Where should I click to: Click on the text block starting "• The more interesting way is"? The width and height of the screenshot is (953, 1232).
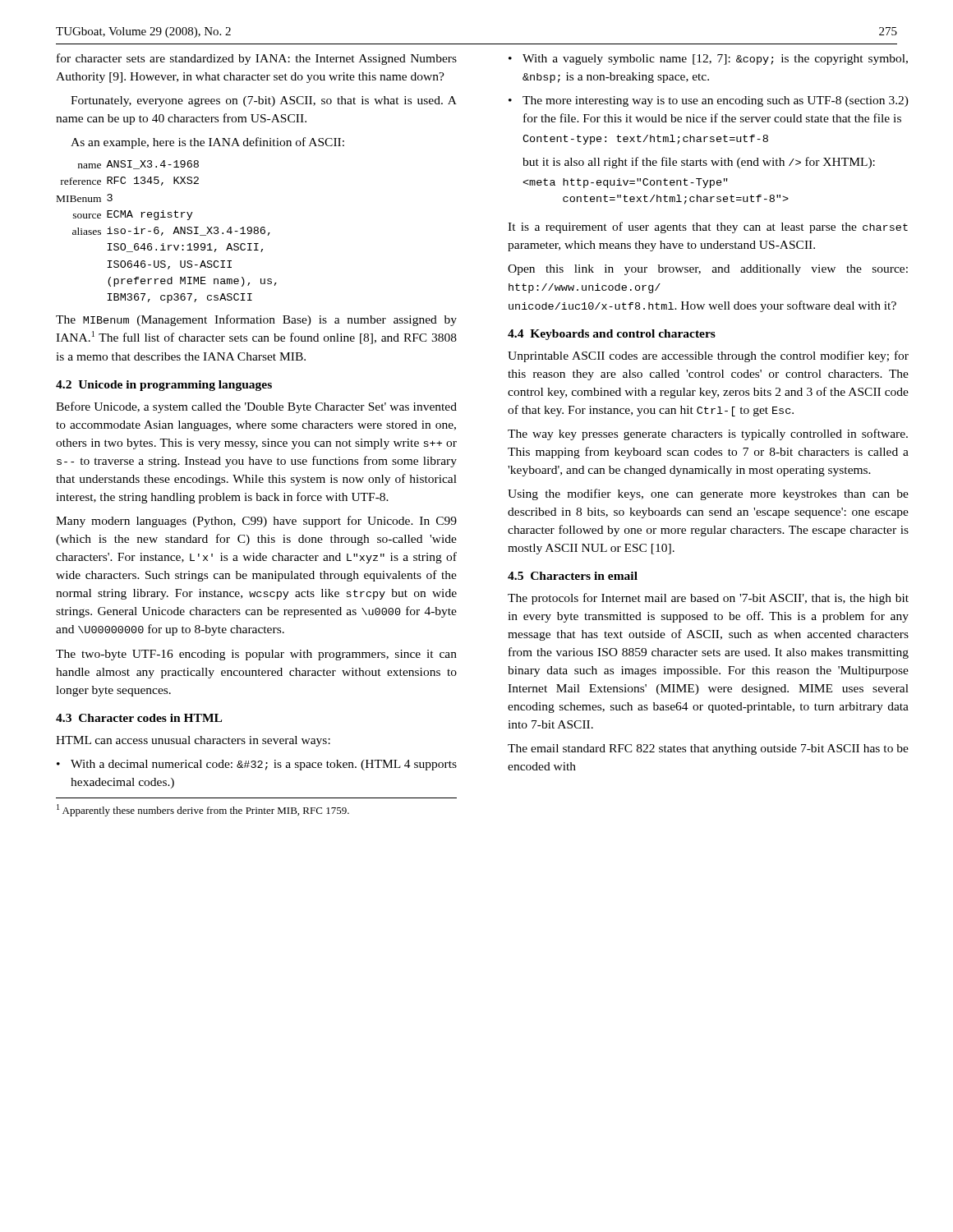[708, 152]
